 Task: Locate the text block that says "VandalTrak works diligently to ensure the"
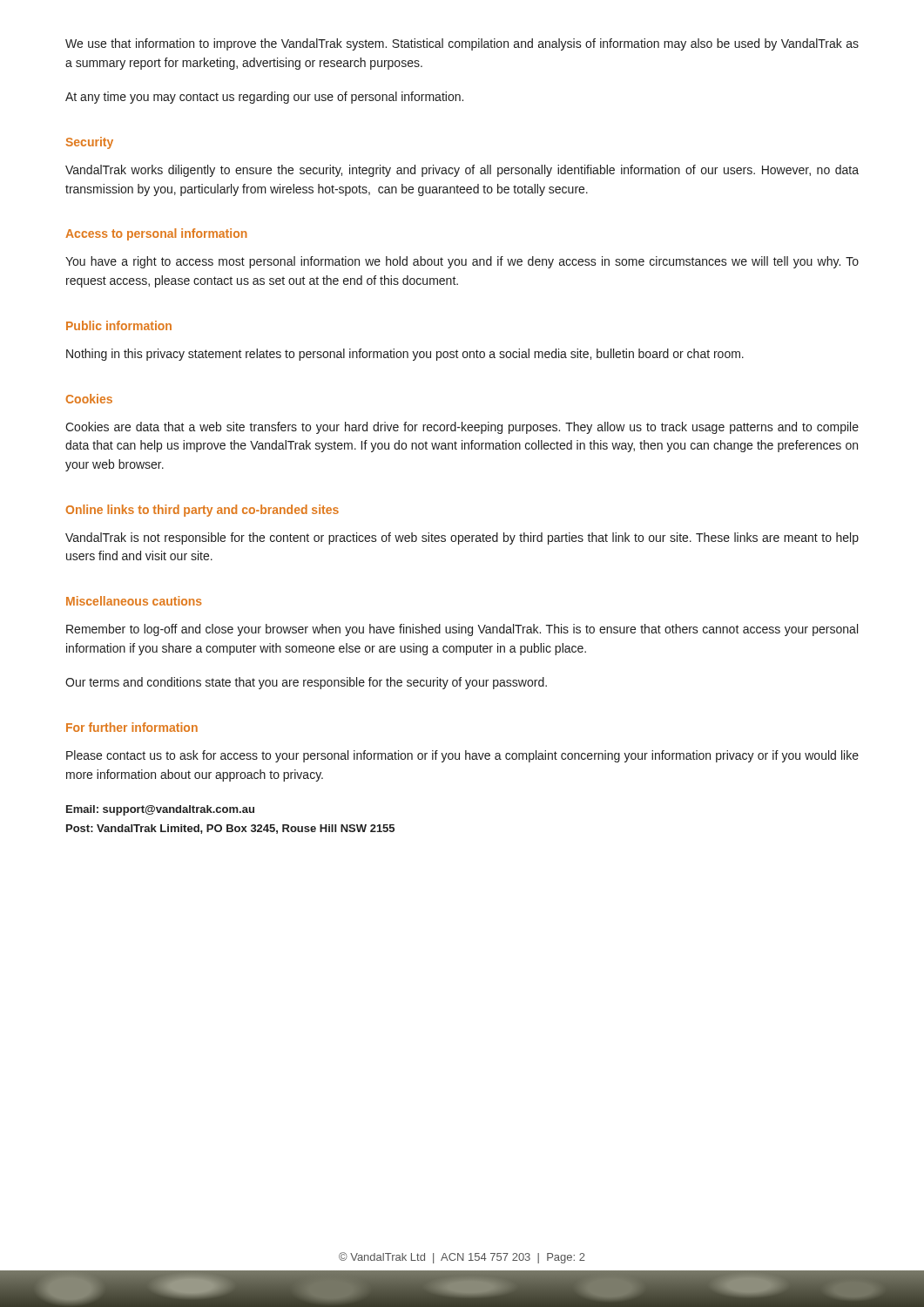tap(462, 179)
